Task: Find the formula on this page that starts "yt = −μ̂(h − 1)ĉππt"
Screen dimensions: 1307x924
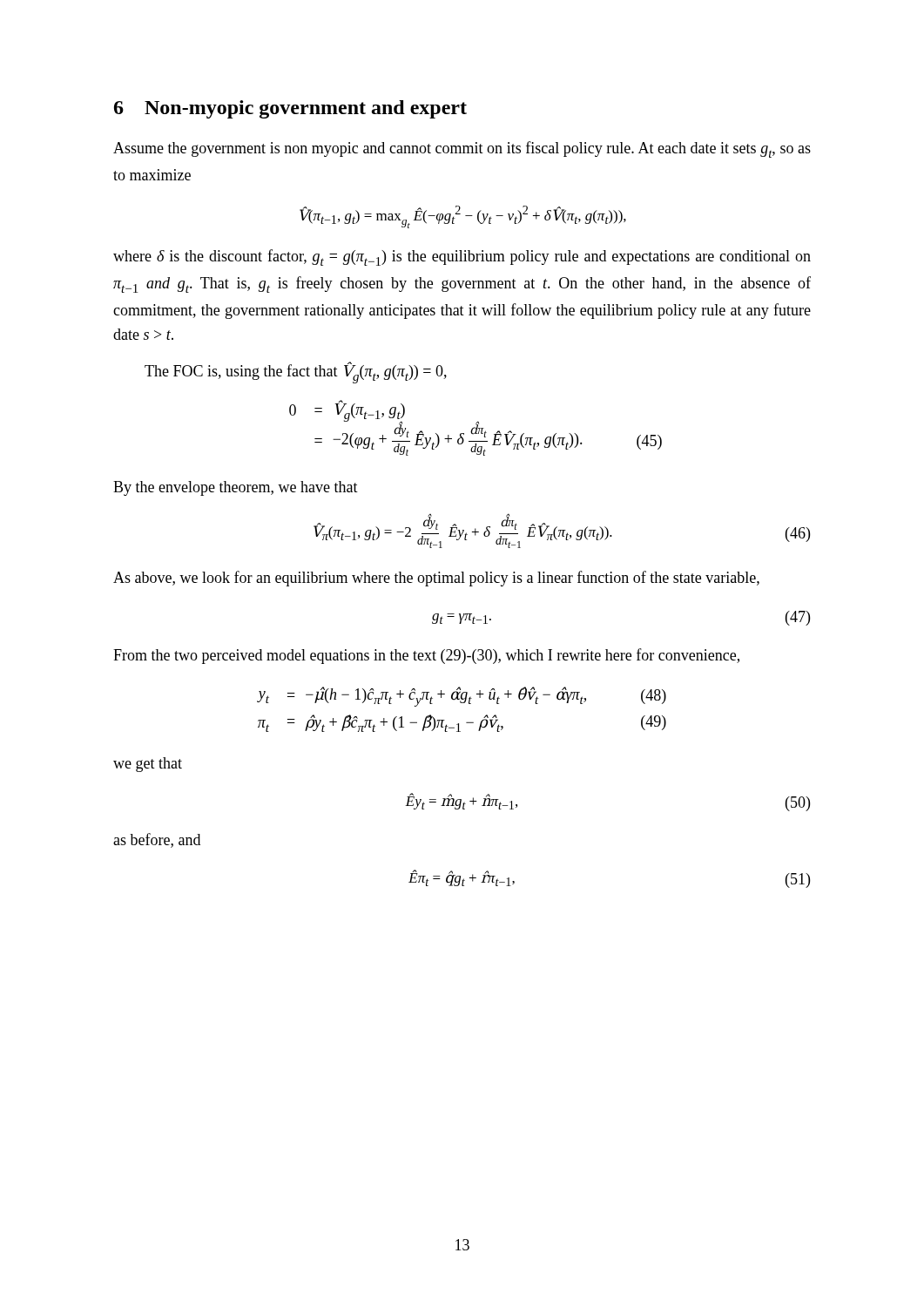Action: tap(462, 710)
